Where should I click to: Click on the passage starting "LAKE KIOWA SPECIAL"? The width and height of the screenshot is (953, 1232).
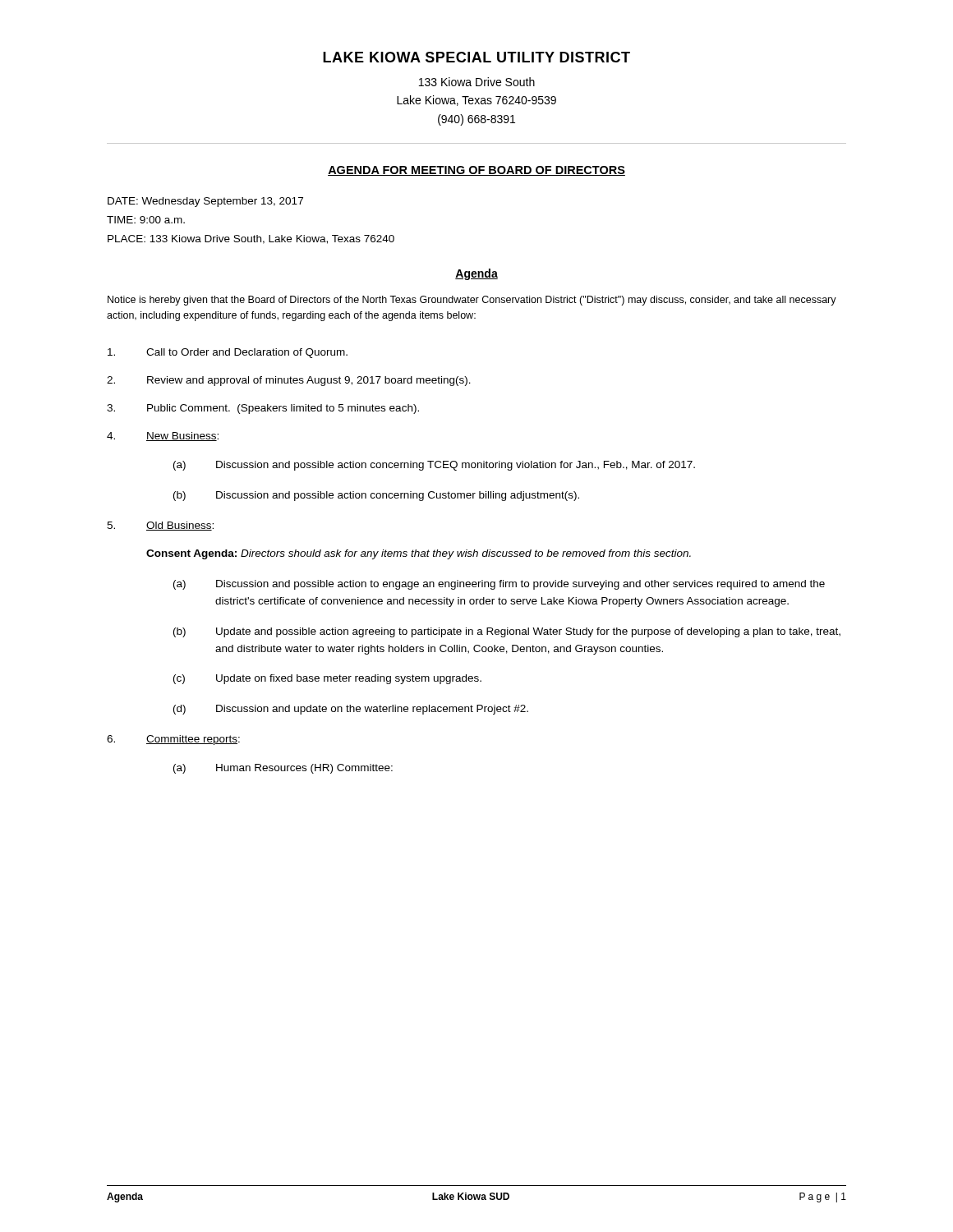[x=476, y=58]
